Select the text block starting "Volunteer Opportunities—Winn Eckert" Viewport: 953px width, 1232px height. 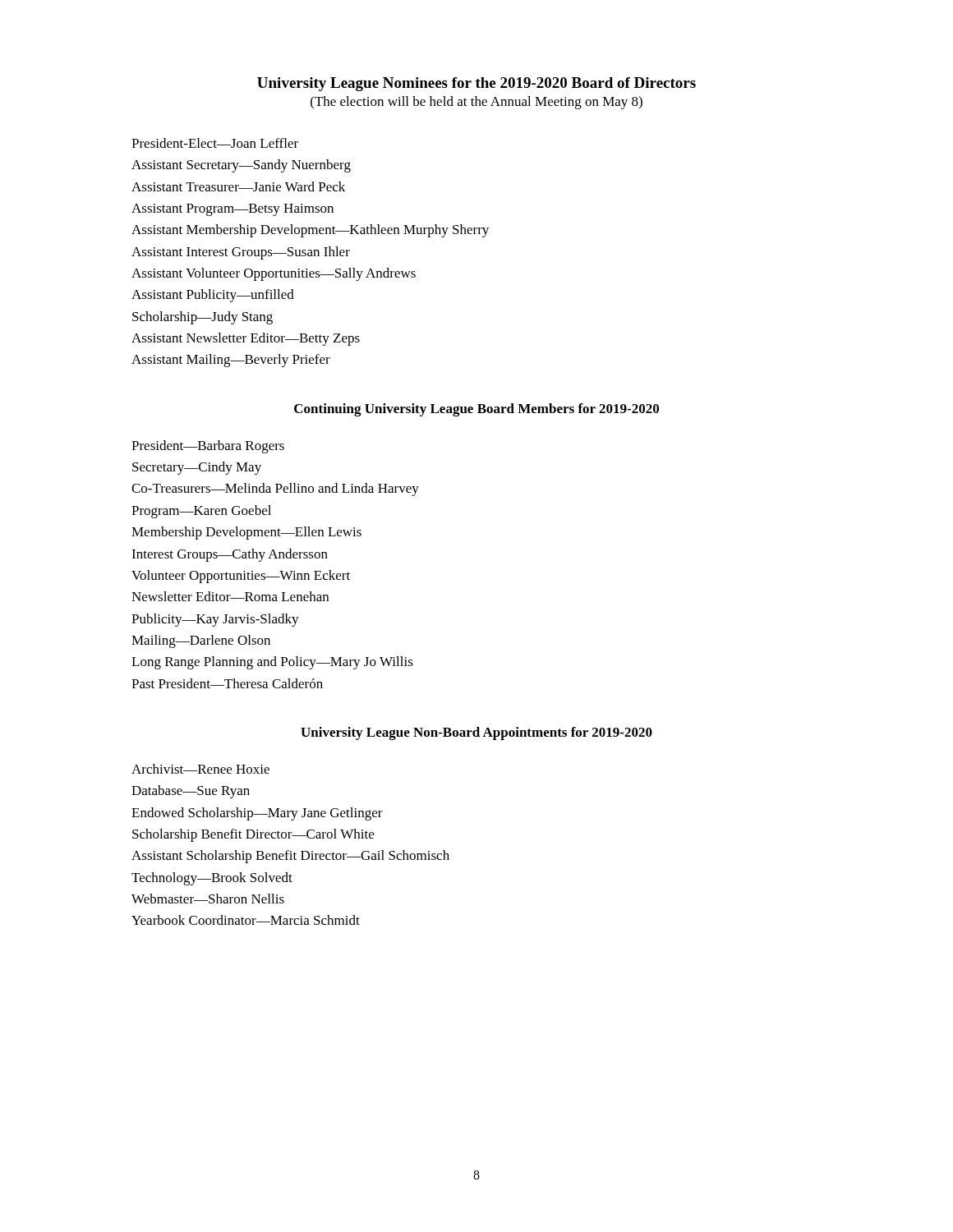pyautogui.click(x=241, y=575)
